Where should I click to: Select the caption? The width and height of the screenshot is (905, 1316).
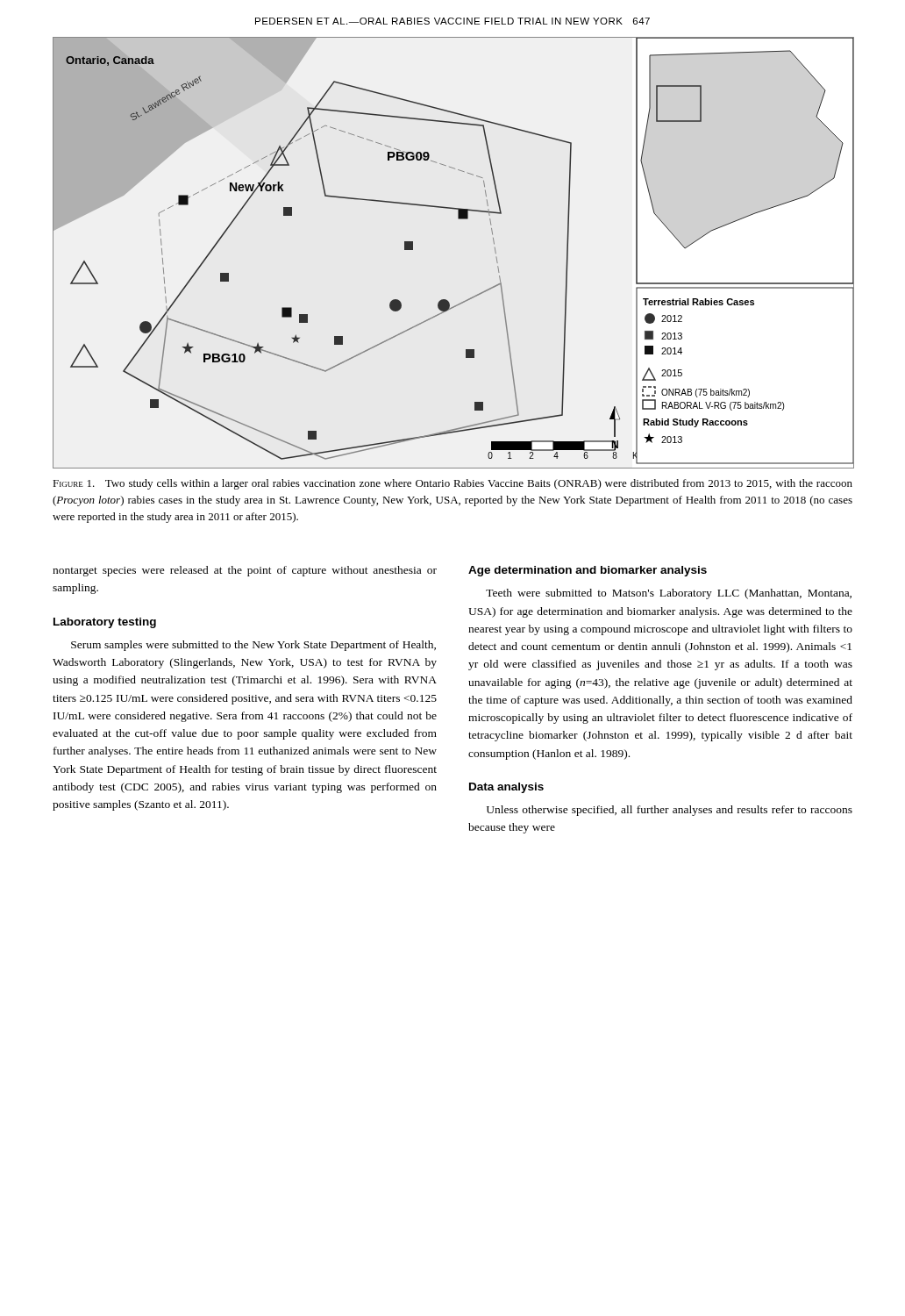[x=452, y=499]
